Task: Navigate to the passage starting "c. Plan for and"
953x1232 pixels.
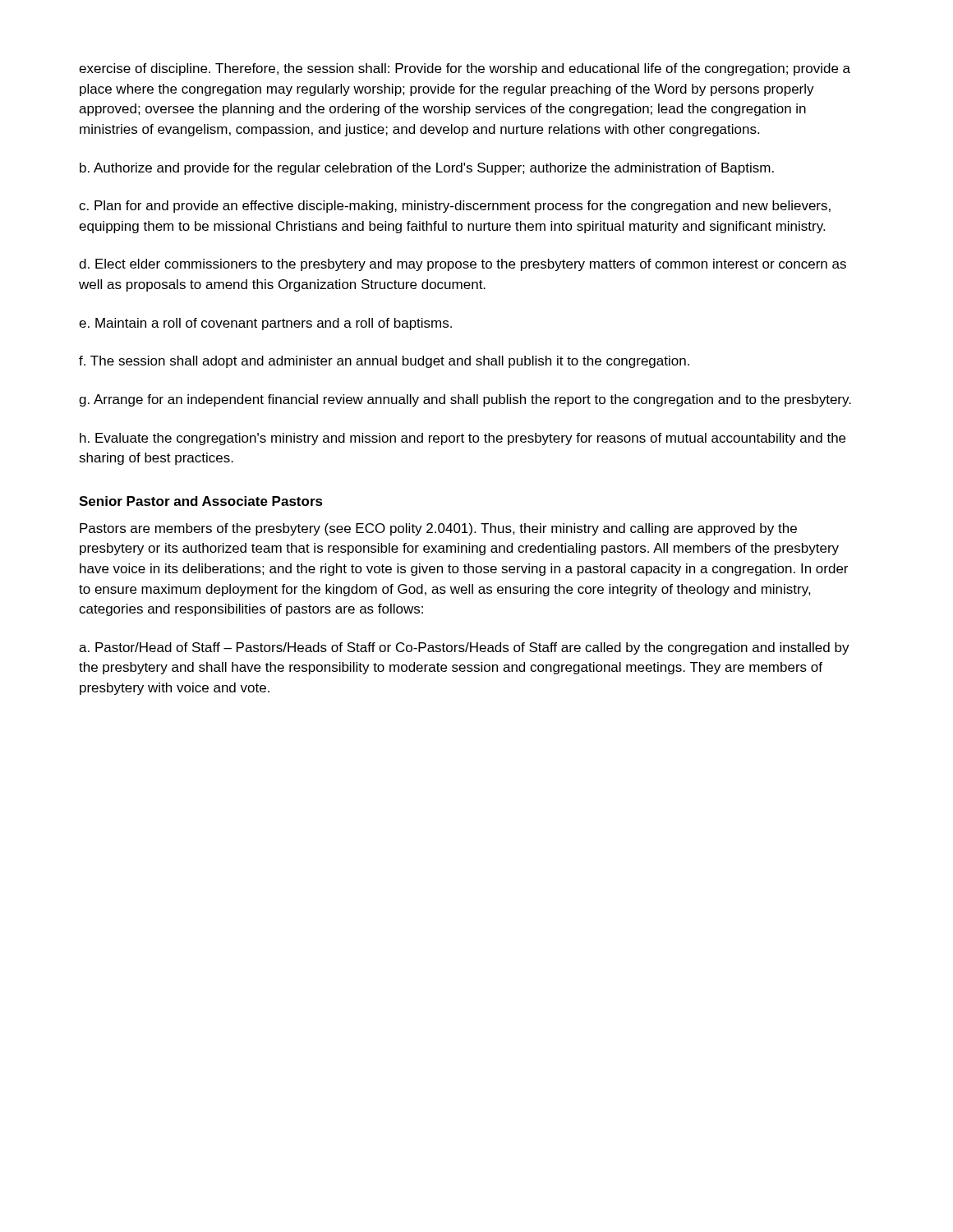Action: pyautogui.click(x=455, y=216)
